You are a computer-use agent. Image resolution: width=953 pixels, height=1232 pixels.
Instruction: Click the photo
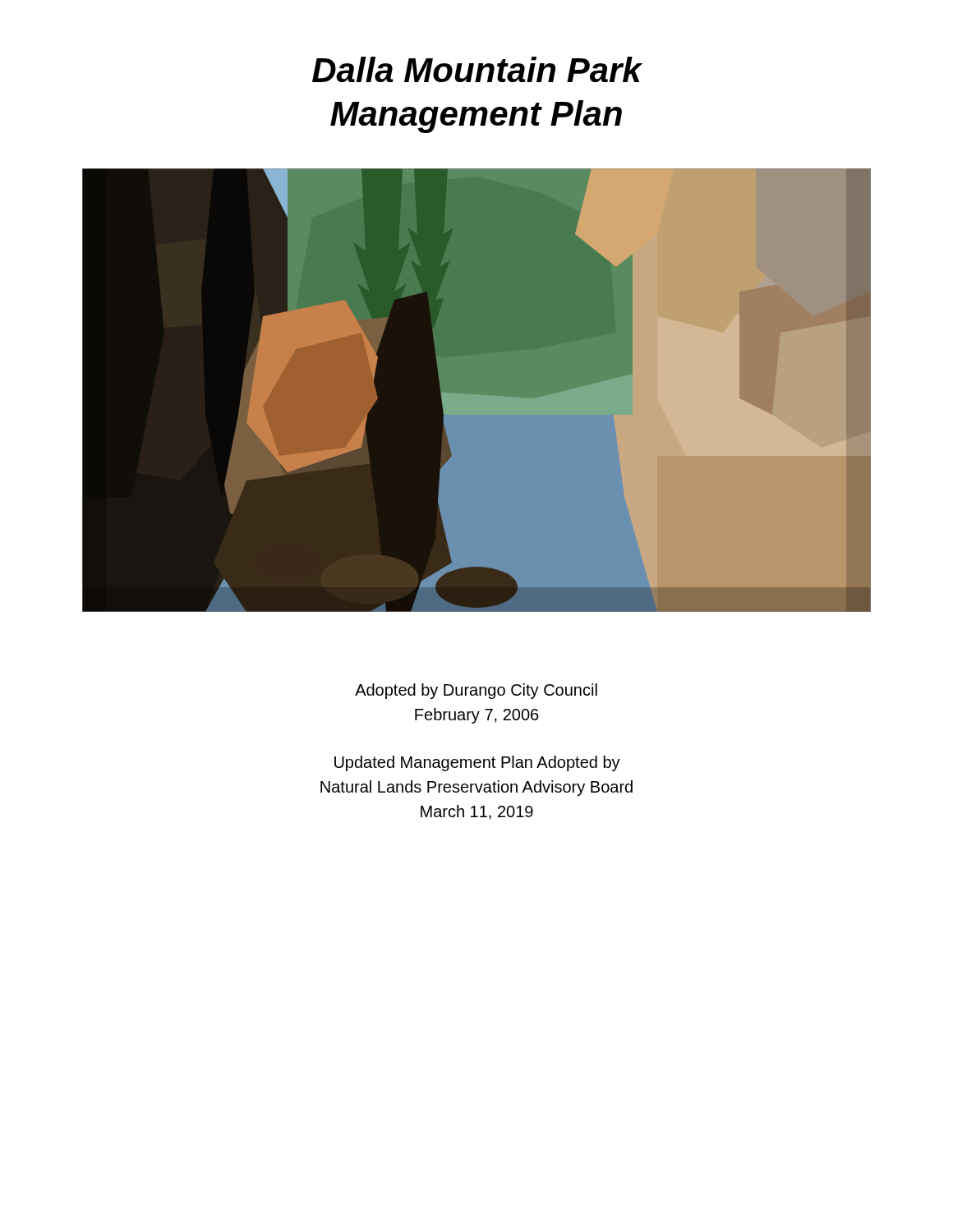coord(476,390)
